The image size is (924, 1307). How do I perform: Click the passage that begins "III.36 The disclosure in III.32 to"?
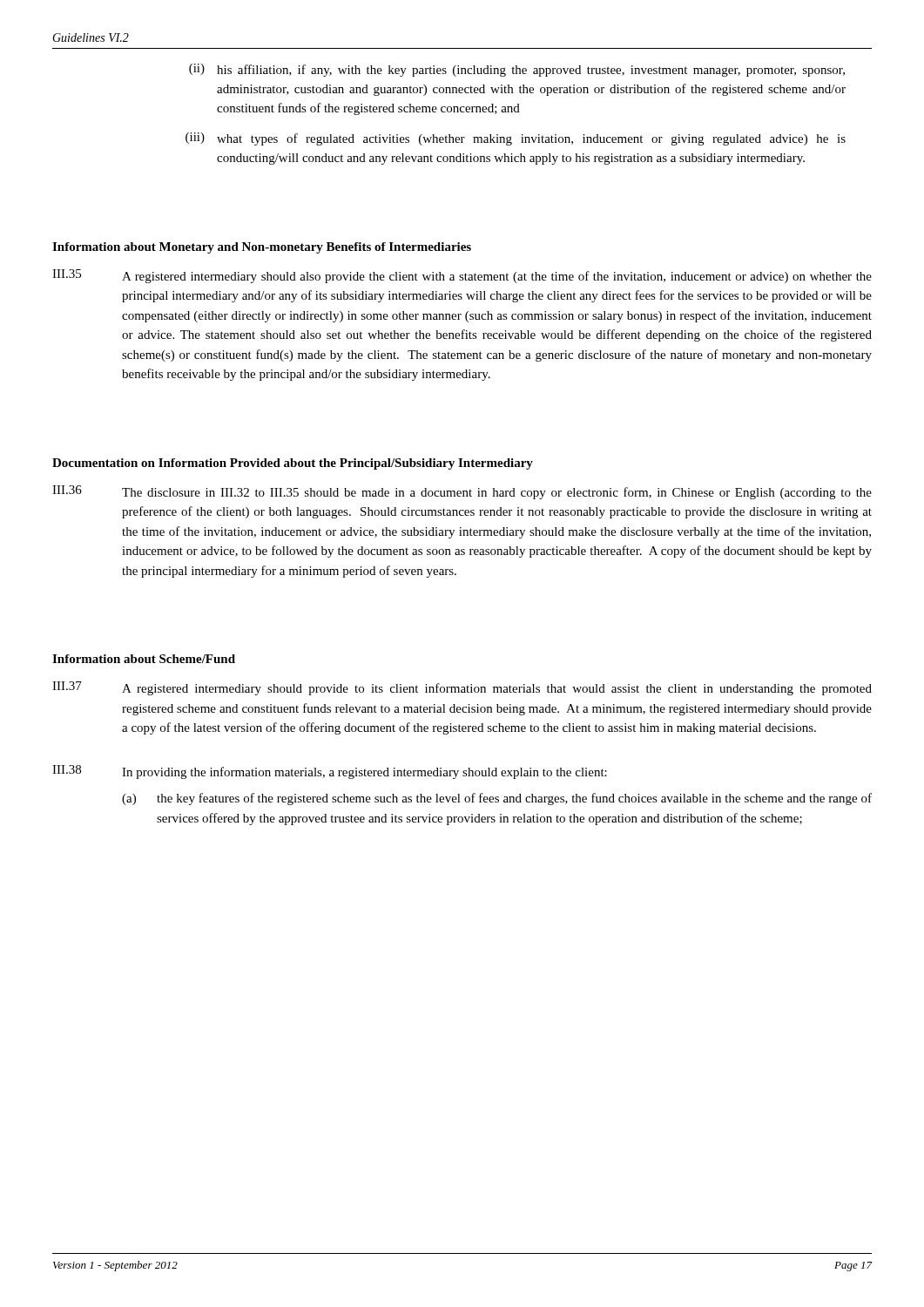pyautogui.click(x=462, y=532)
